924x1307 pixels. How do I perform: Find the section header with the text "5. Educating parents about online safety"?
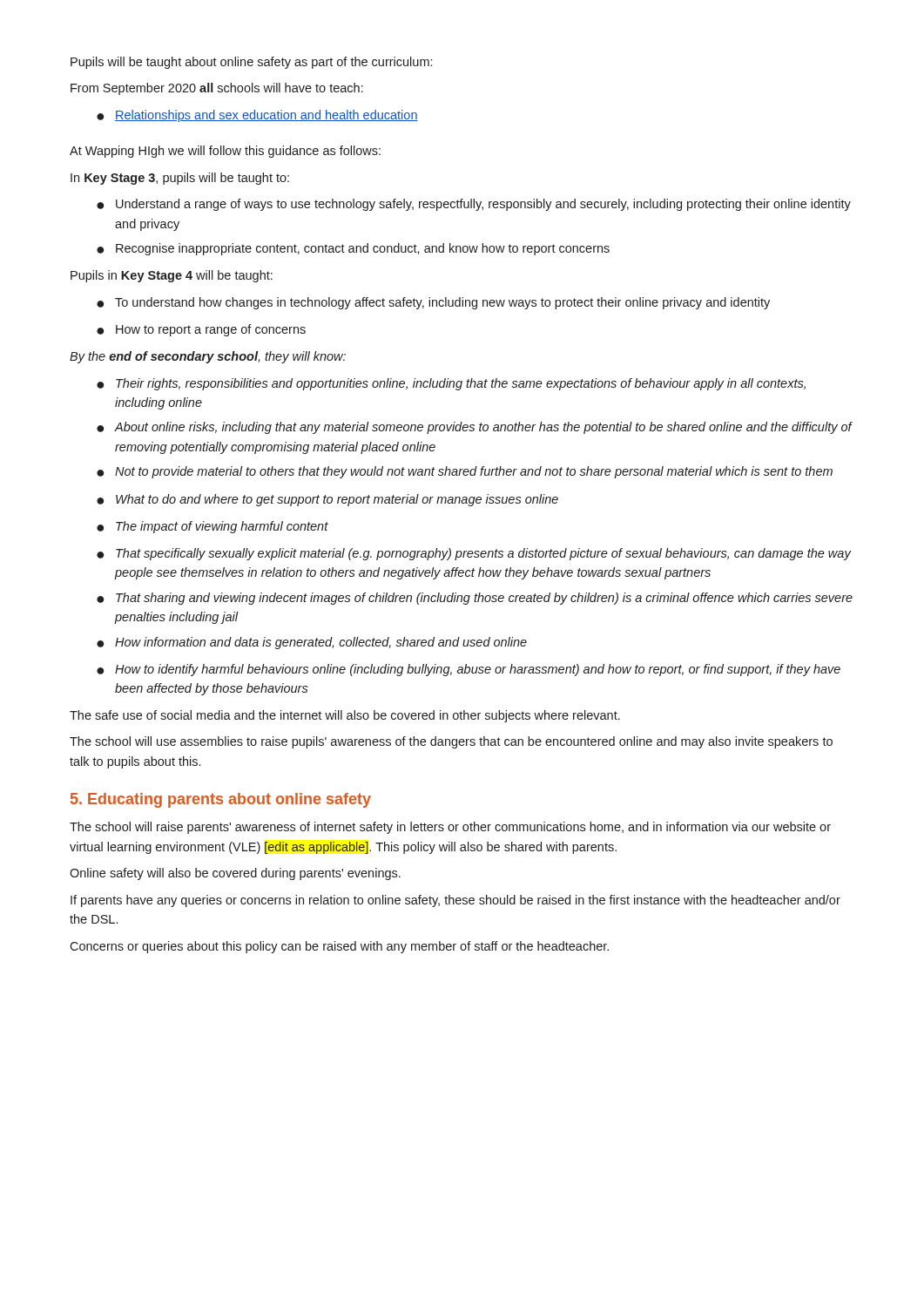pyautogui.click(x=220, y=799)
